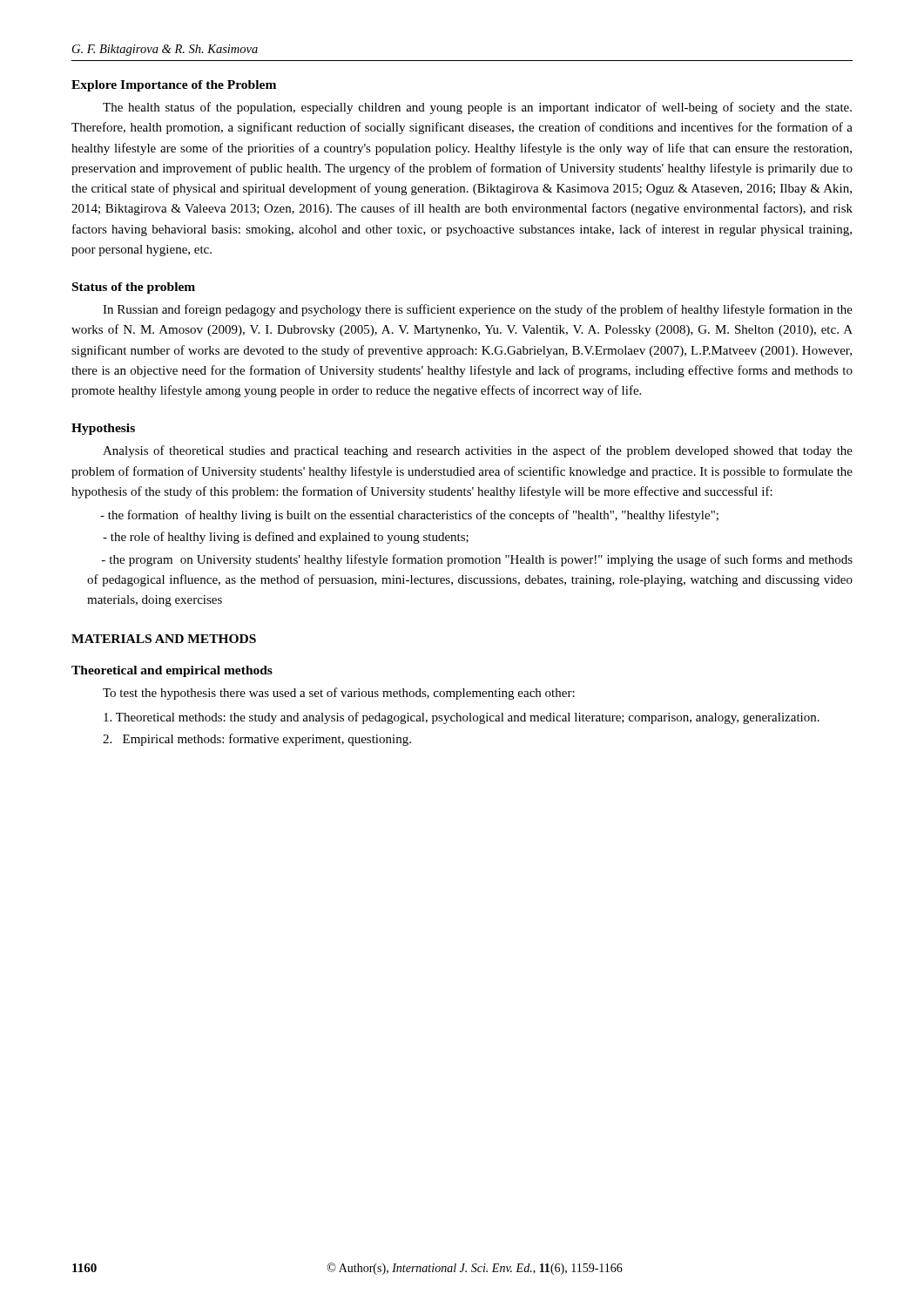Locate the block starting "Theoretical methods: the study"
This screenshot has height=1307, width=924.
461,717
